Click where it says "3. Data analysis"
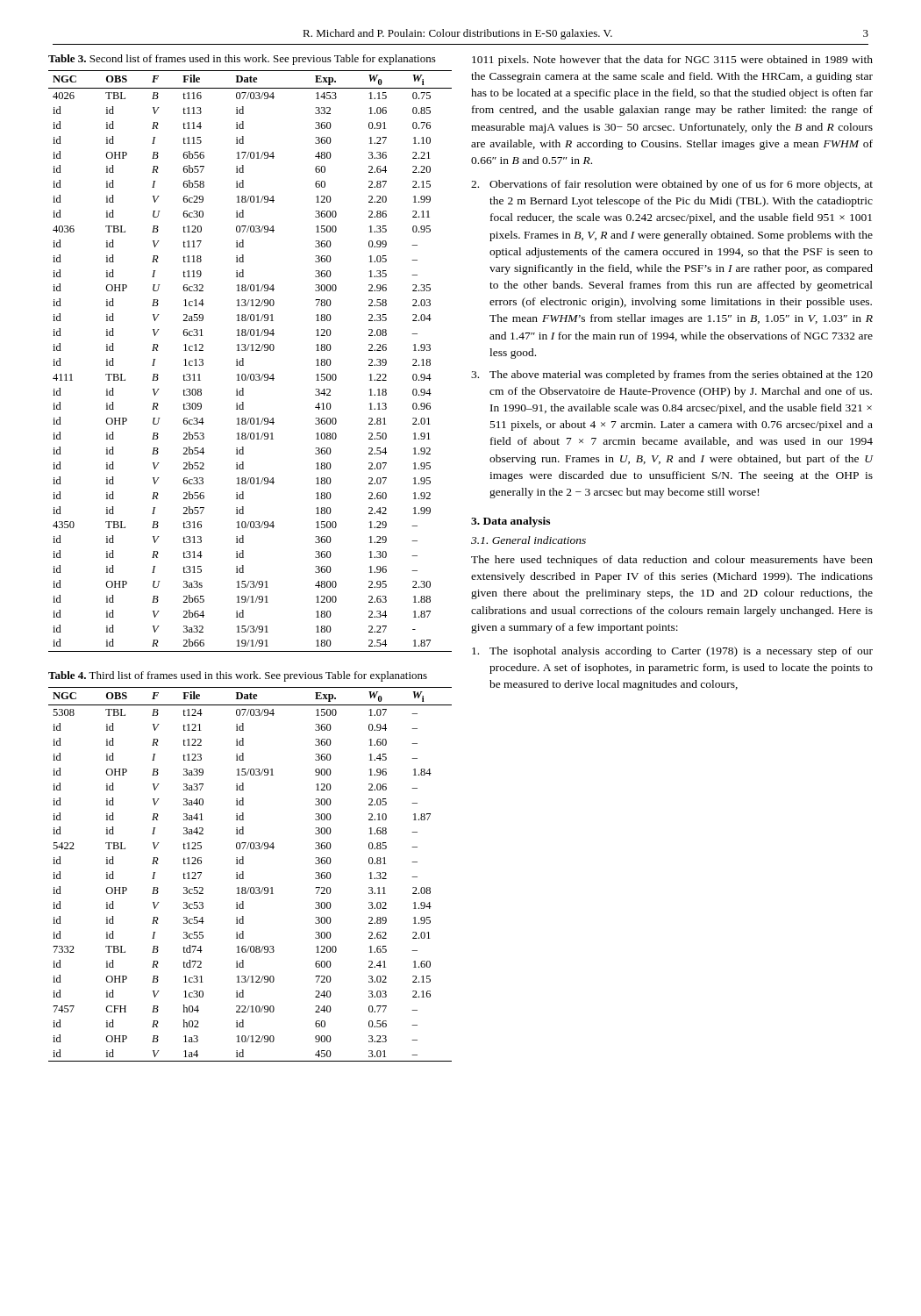Screen dimensions: 1316x921 click(511, 521)
